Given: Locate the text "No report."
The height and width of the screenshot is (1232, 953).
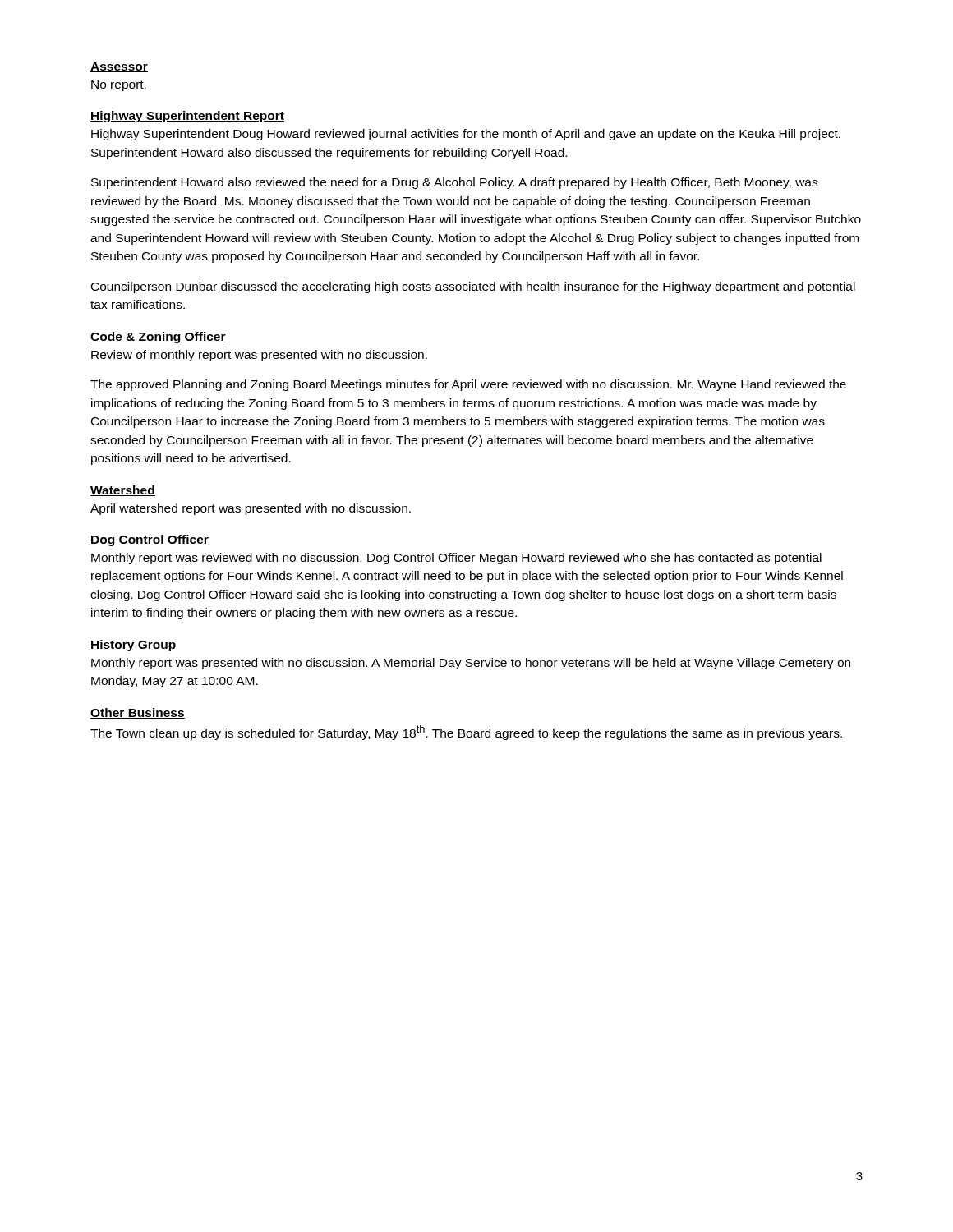Looking at the screenshot, I should [x=119, y=84].
